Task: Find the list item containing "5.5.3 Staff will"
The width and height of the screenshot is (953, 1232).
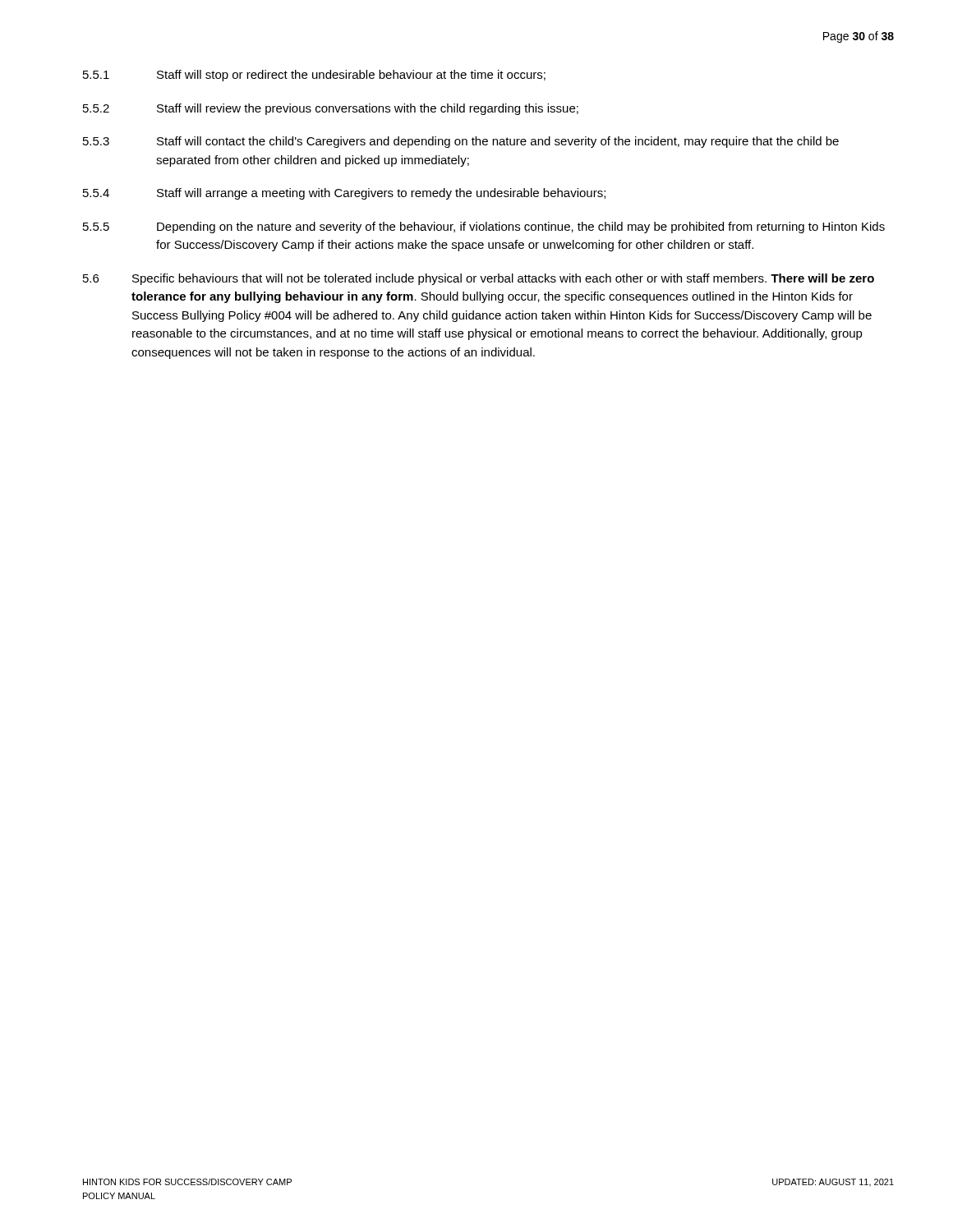Action: tap(488, 151)
